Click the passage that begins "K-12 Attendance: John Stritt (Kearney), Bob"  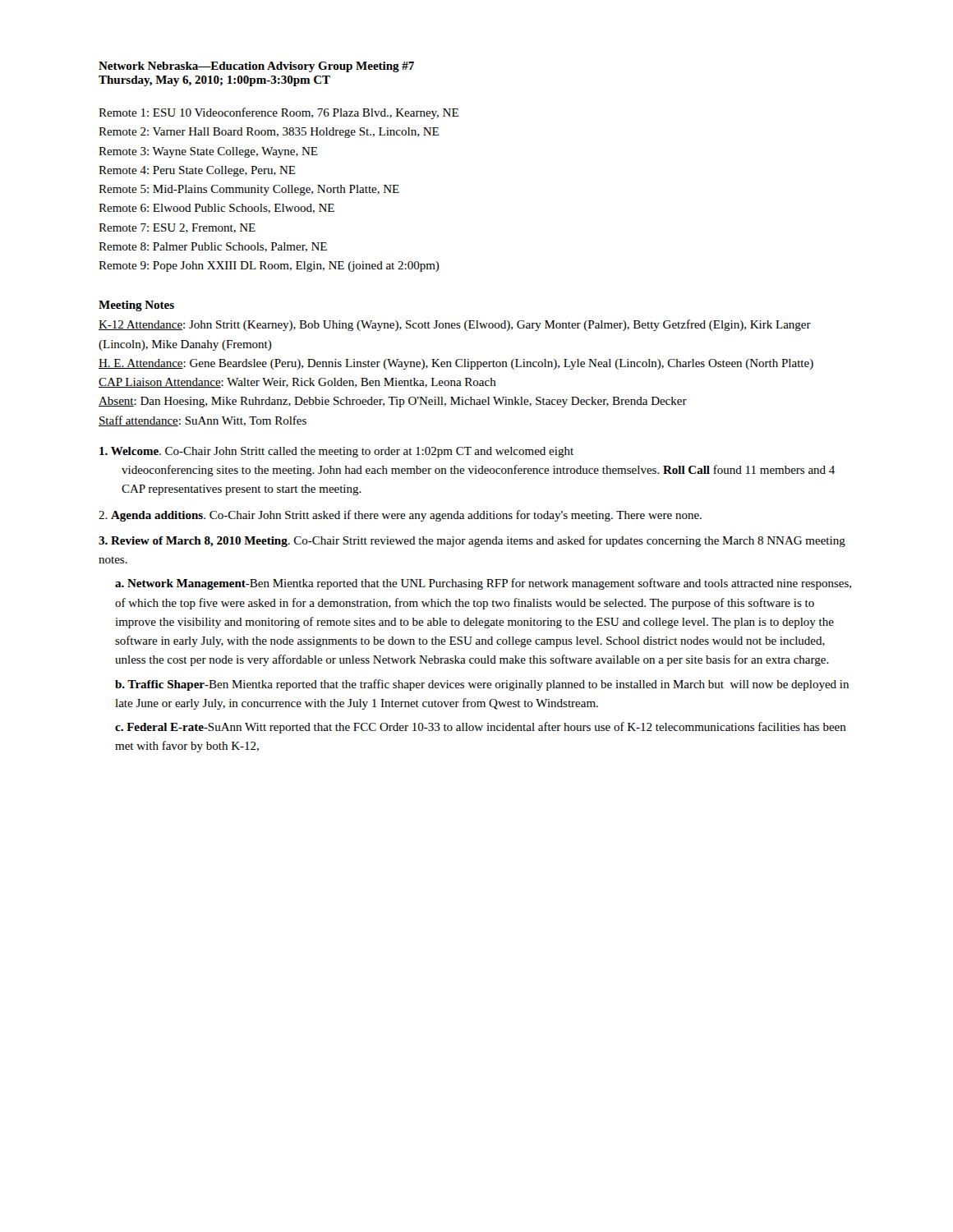456,372
